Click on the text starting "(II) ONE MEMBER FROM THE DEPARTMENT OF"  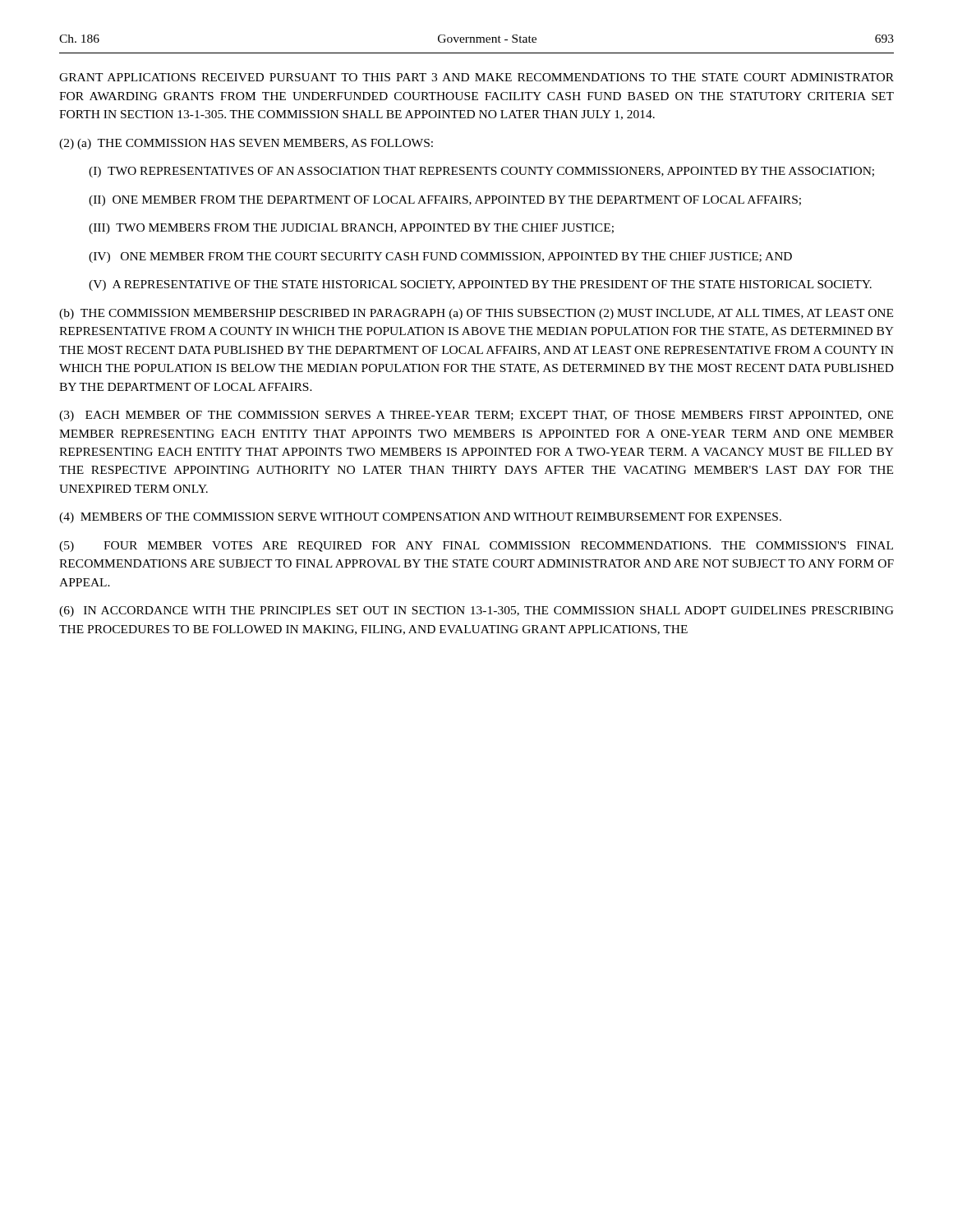click(x=491, y=200)
